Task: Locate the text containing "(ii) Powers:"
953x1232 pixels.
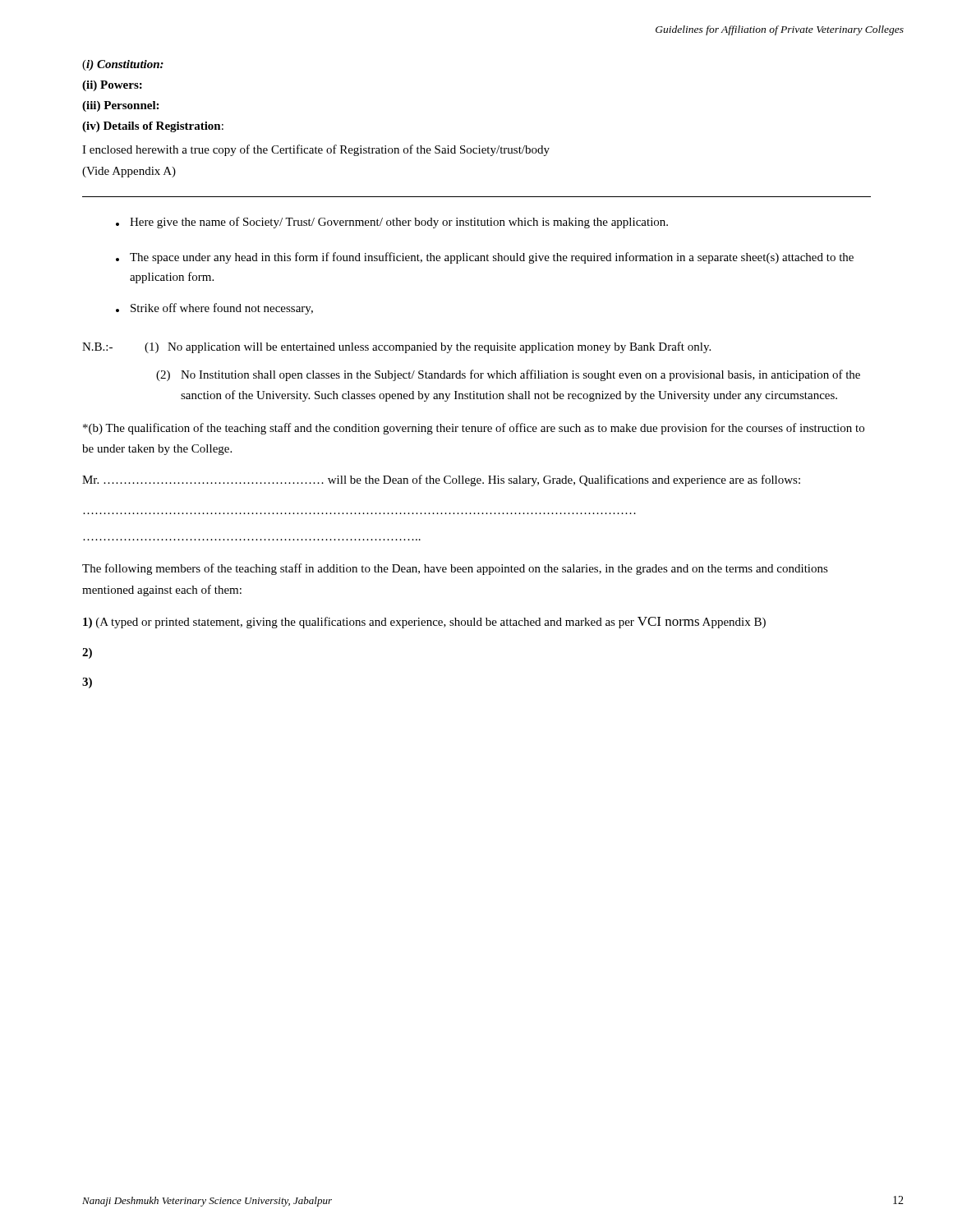Action: click(112, 85)
